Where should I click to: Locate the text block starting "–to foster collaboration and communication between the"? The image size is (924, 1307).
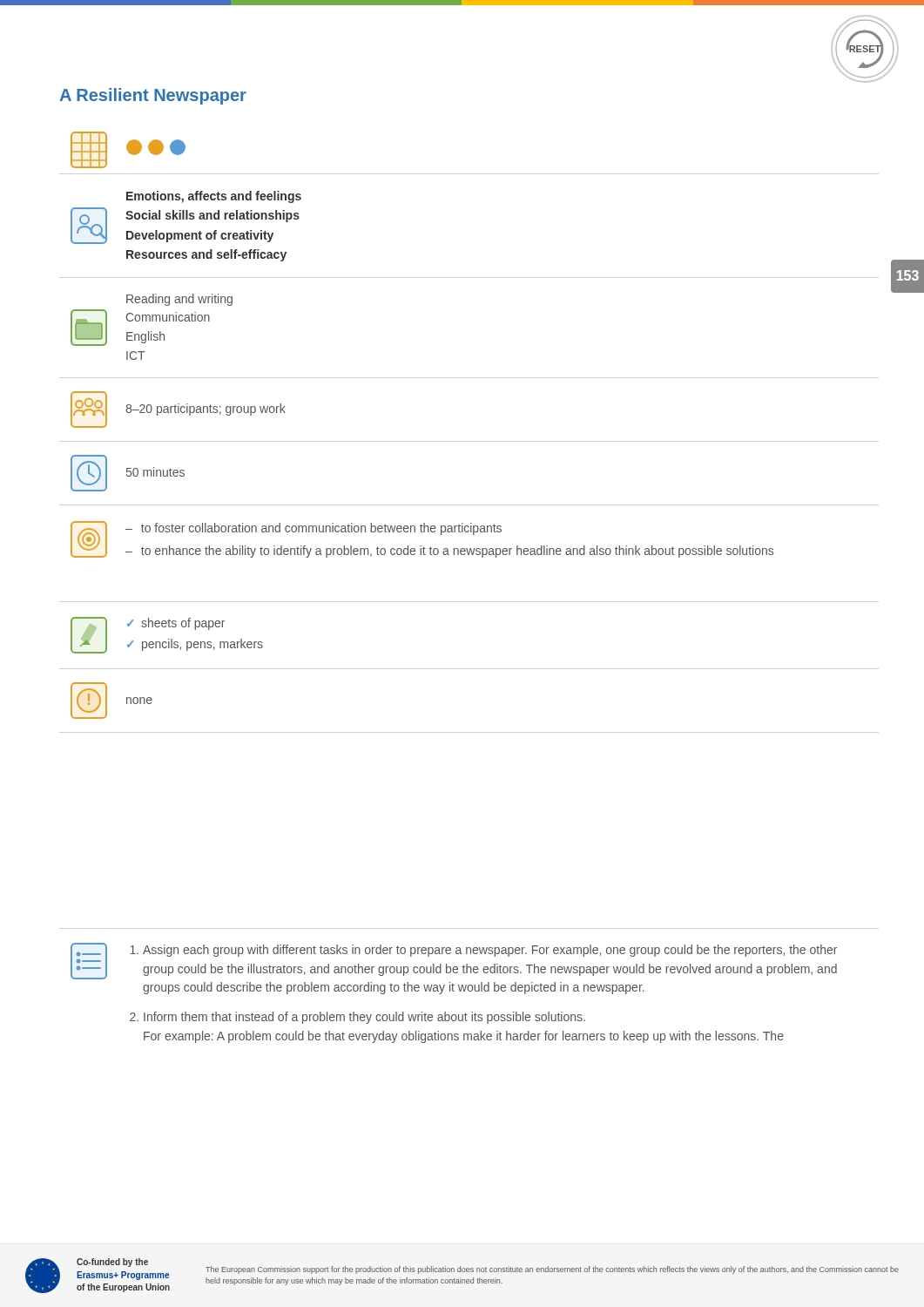[x=469, y=543]
